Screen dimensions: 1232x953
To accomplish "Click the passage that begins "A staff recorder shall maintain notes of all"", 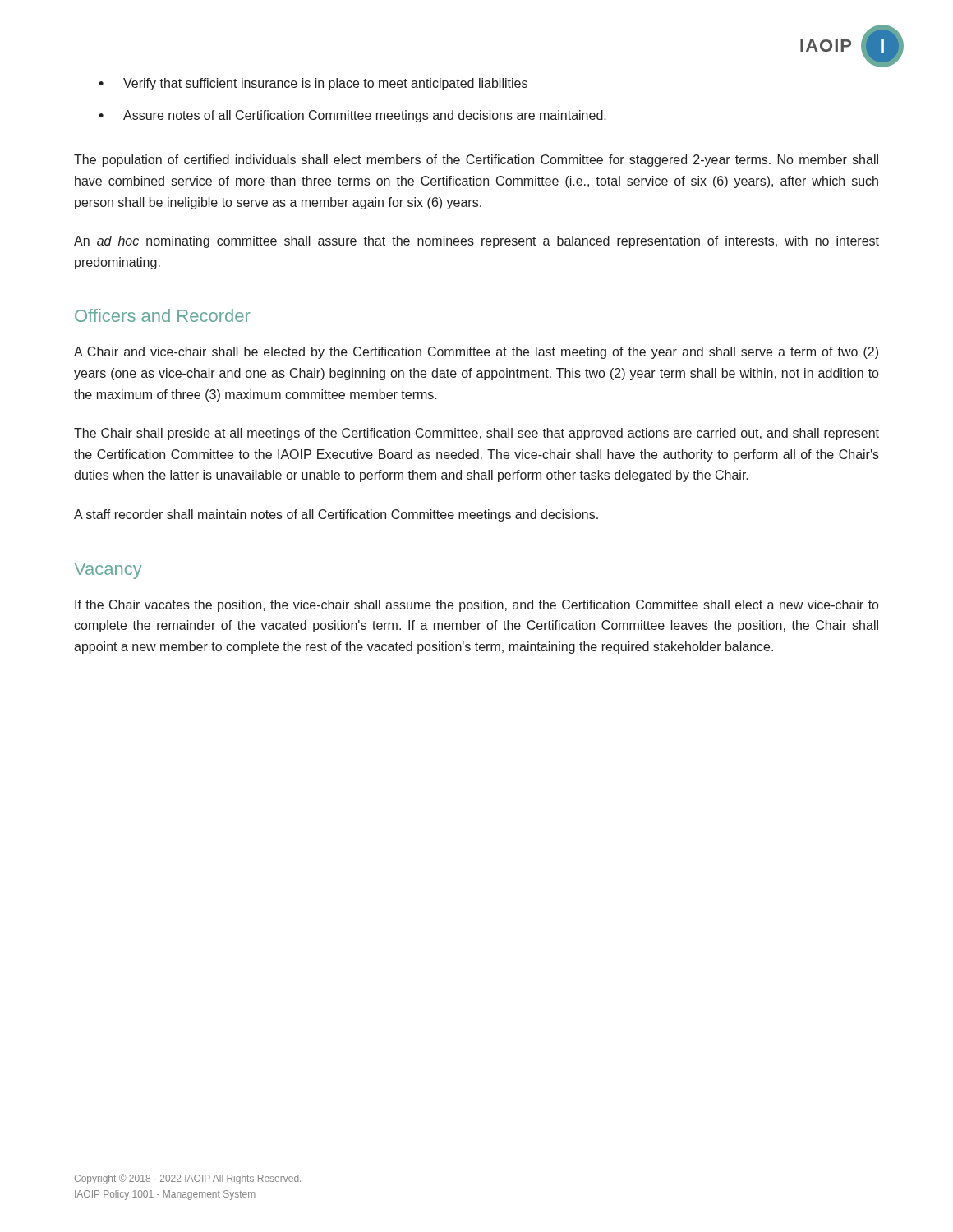I will [337, 514].
